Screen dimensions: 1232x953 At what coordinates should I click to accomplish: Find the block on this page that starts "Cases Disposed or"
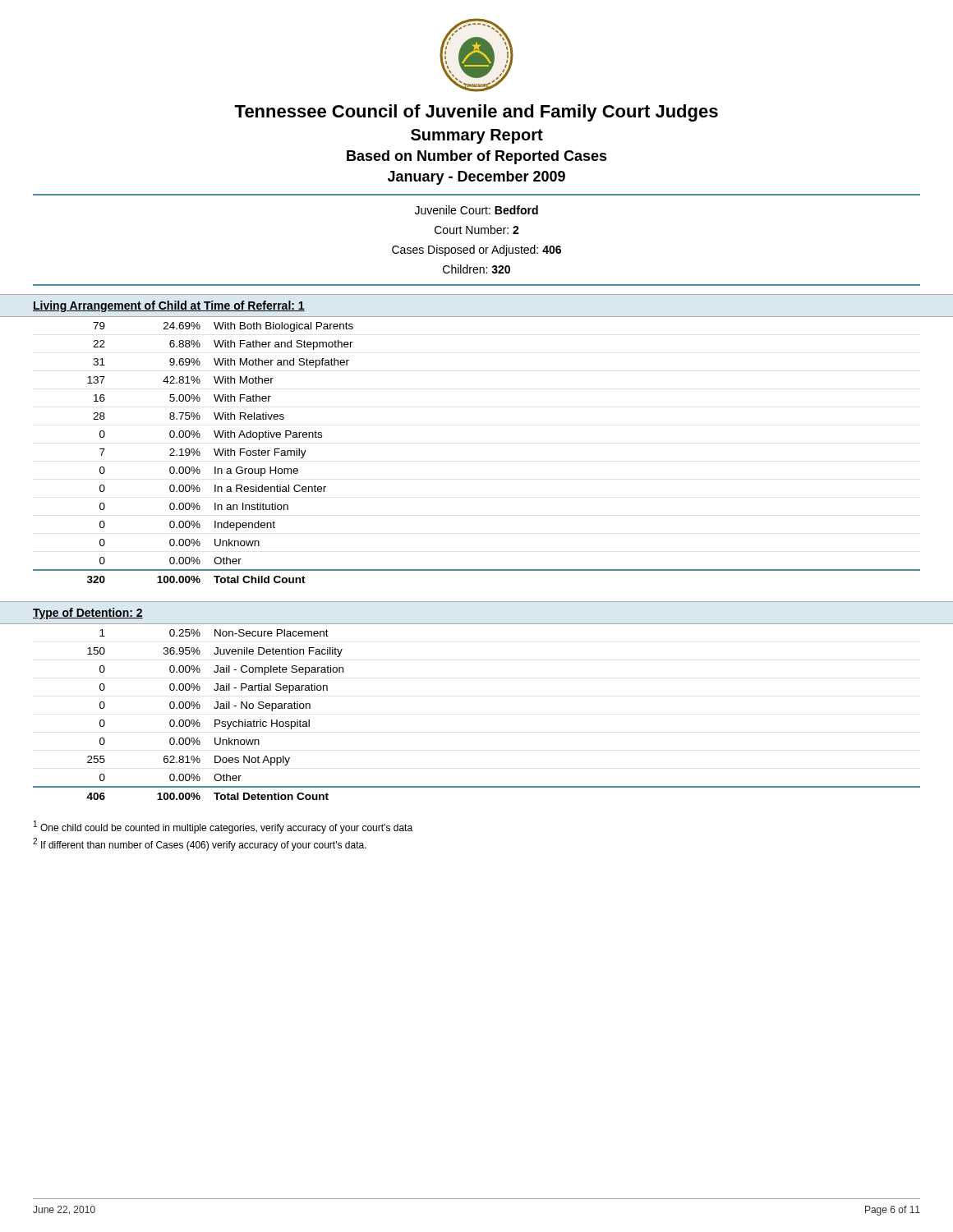pyautogui.click(x=476, y=250)
